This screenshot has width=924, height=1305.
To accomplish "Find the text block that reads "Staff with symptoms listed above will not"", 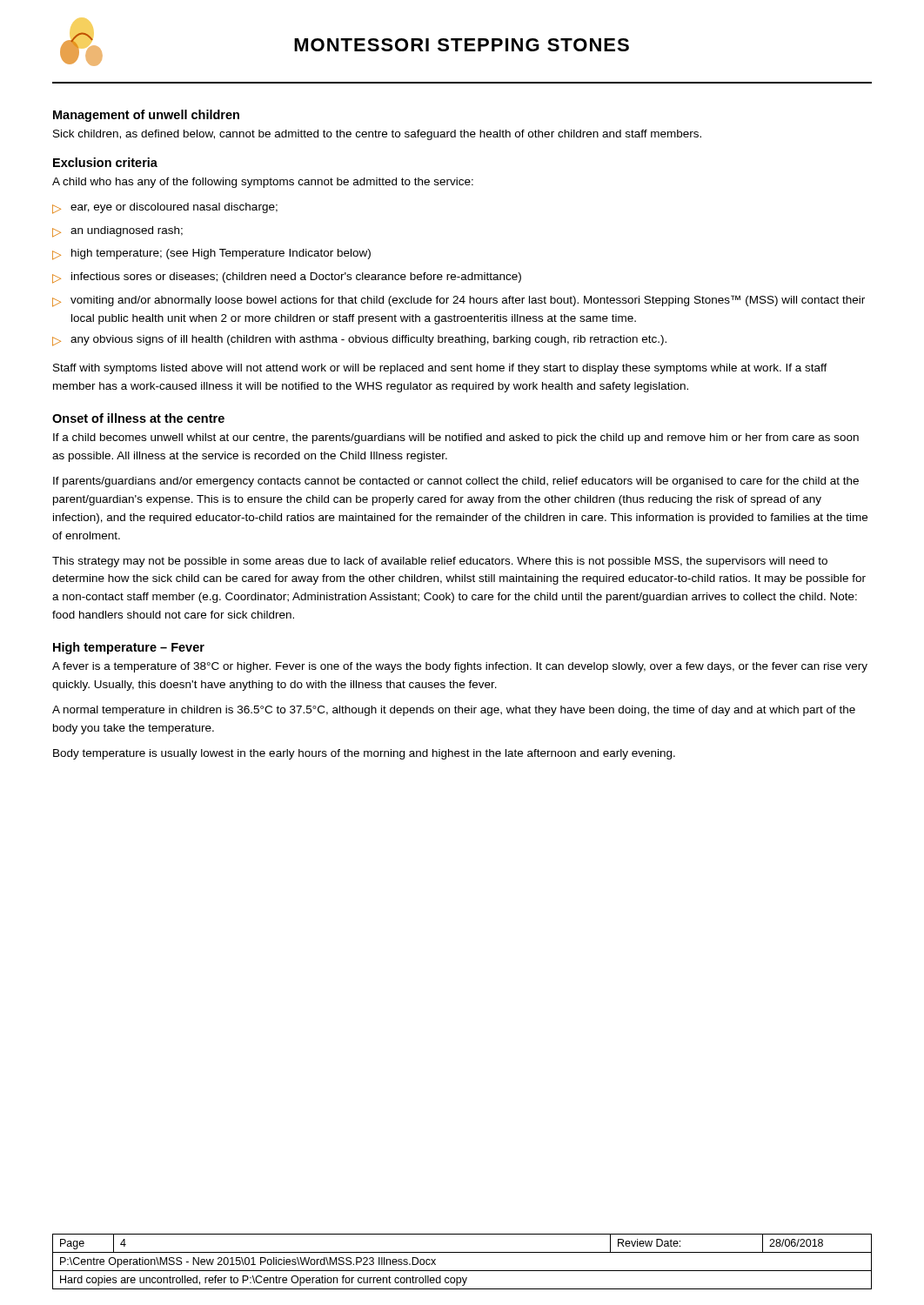I will click(x=439, y=377).
